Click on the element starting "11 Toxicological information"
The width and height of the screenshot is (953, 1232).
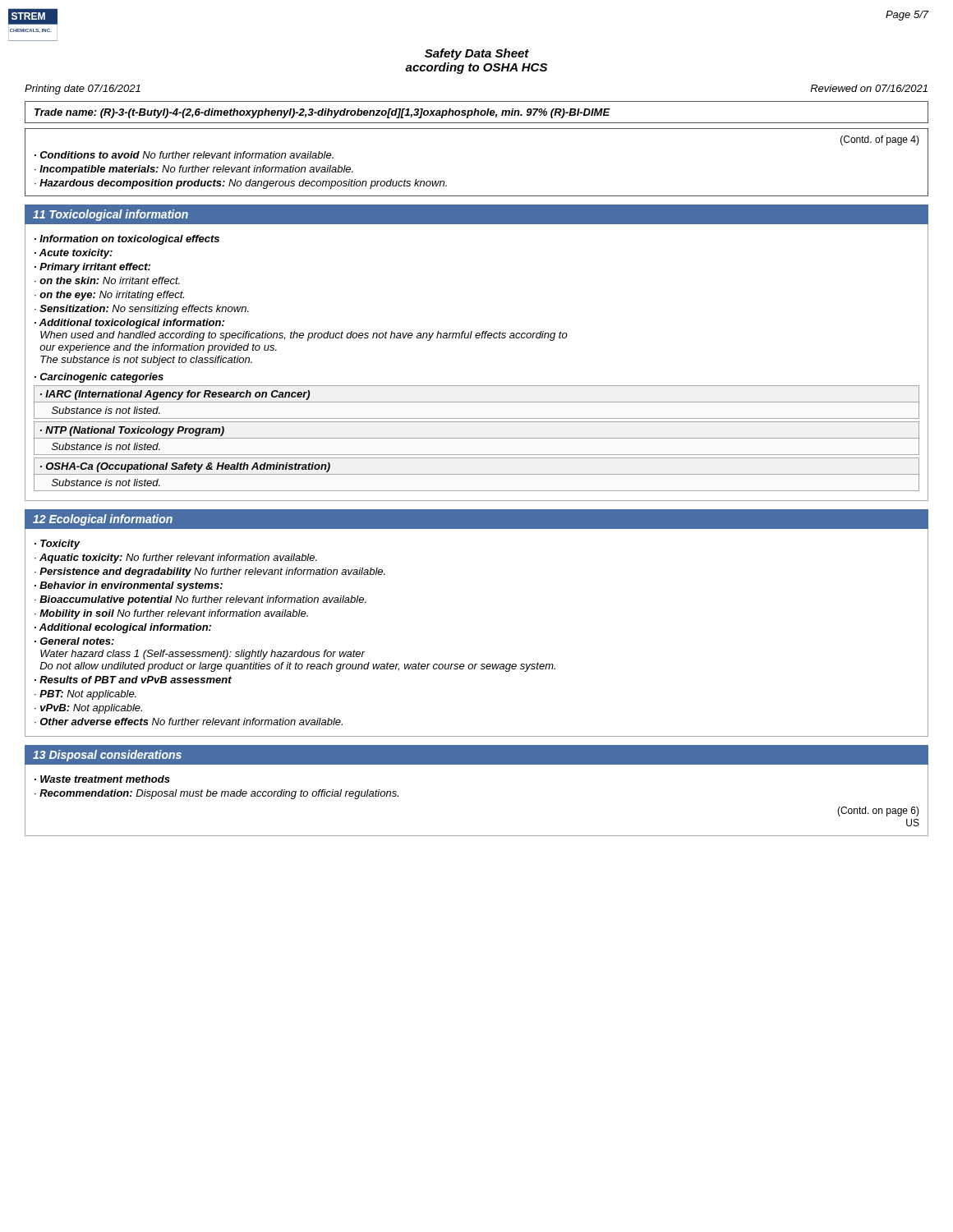pyautogui.click(x=111, y=214)
